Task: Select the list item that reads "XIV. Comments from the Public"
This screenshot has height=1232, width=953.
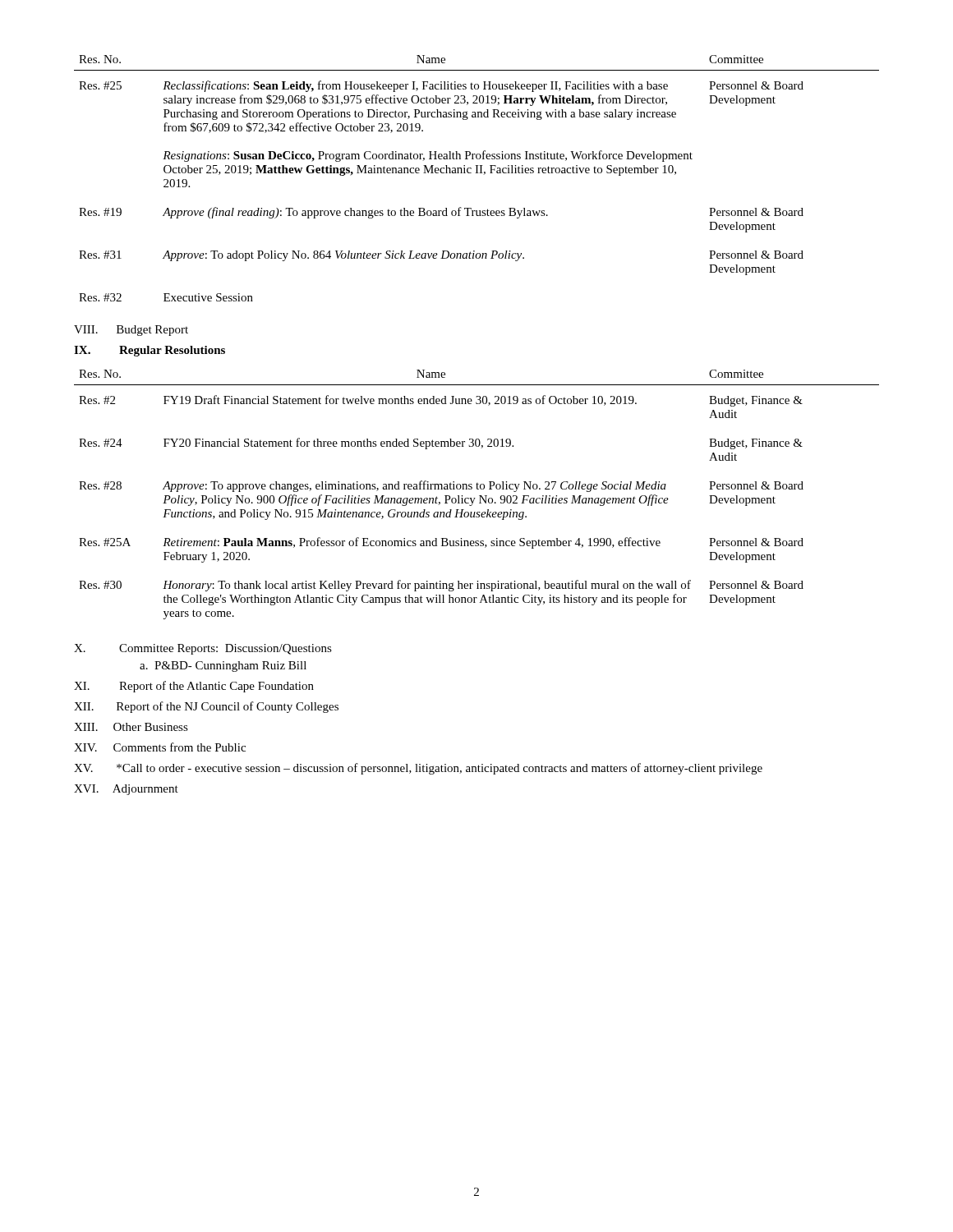Action: (x=160, y=748)
